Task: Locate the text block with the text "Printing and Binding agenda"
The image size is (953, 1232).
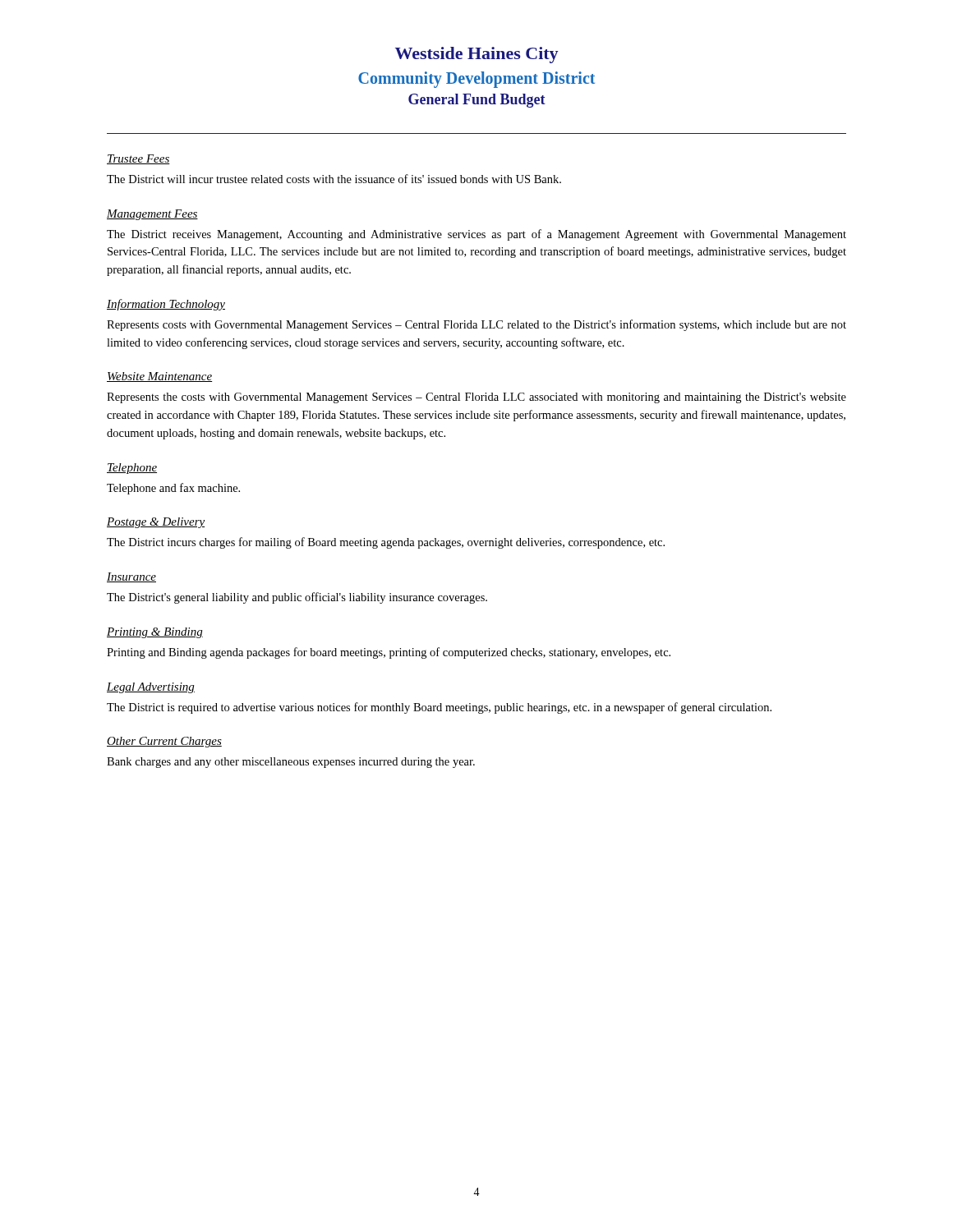Action: pyautogui.click(x=389, y=652)
